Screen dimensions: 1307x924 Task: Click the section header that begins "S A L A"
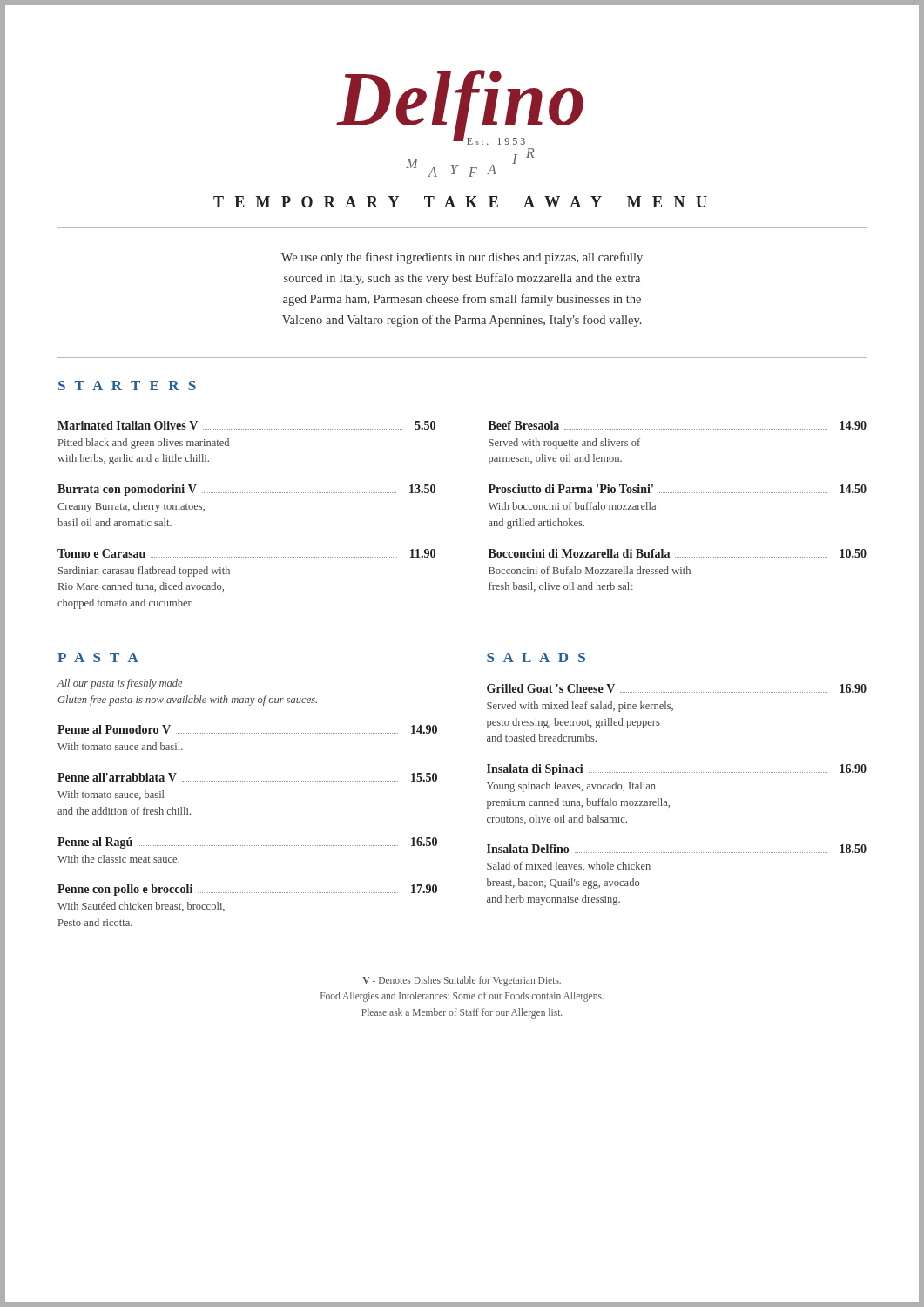(x=537, y=657)
